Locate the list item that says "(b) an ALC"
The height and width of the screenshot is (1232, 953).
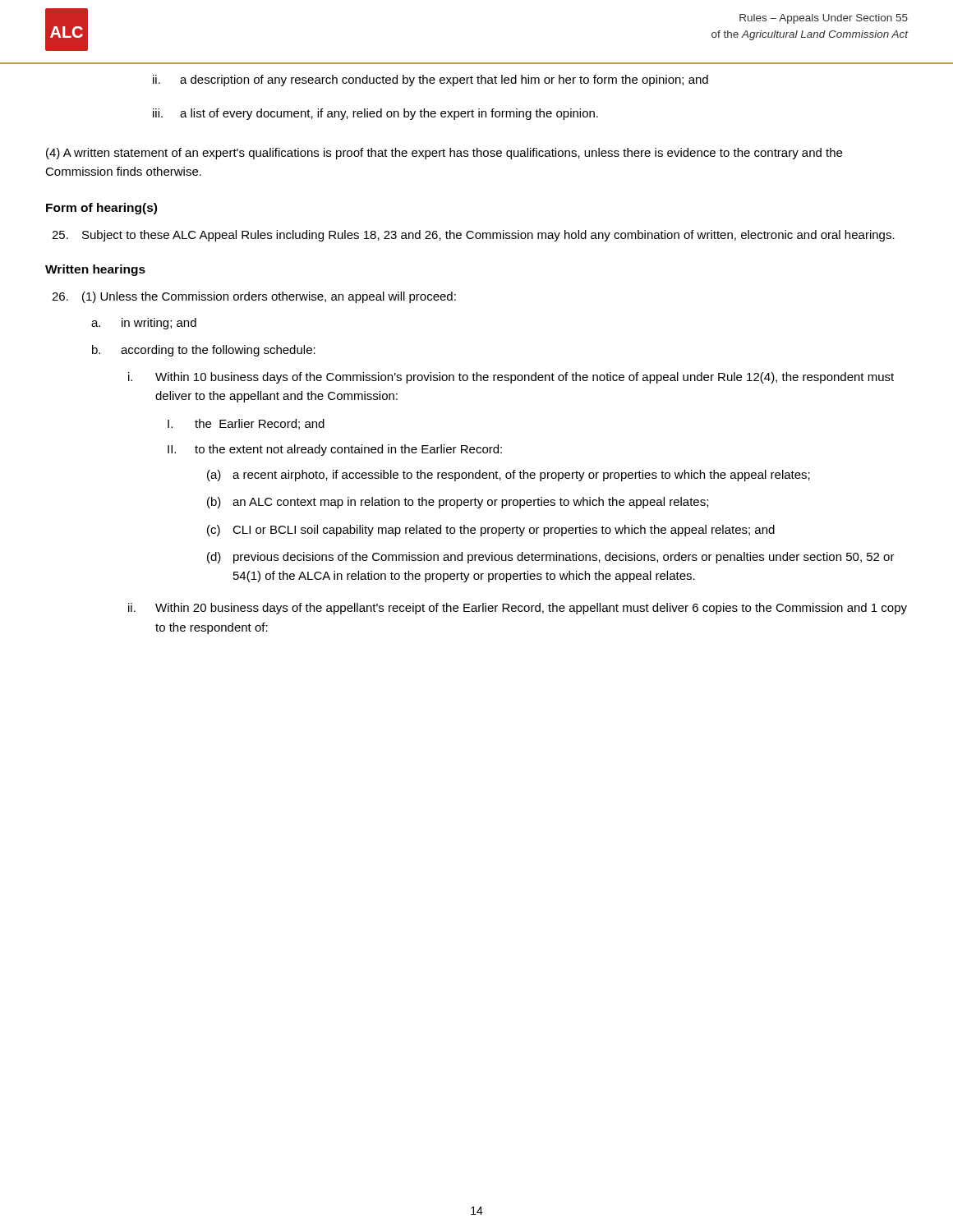point(458,502)
